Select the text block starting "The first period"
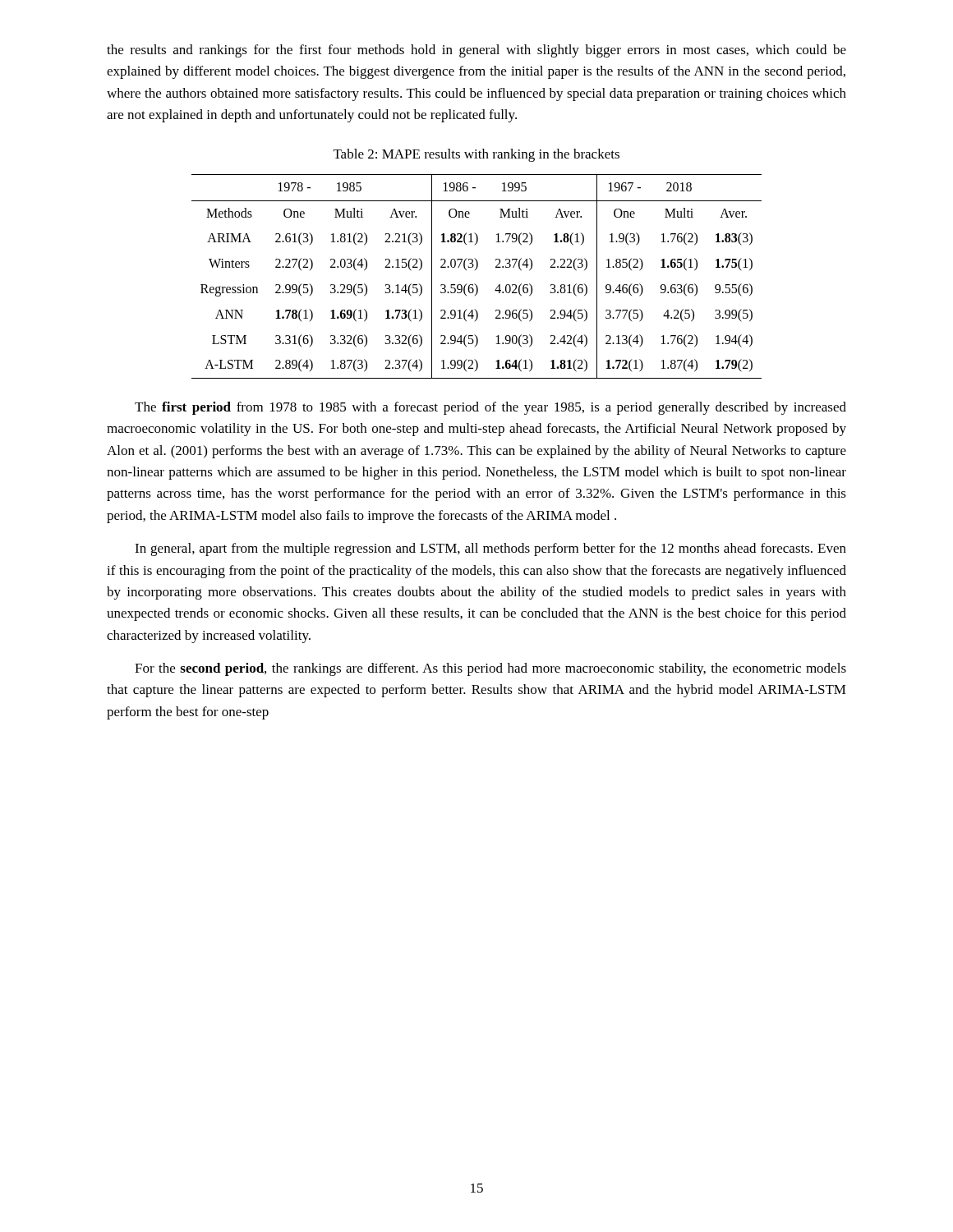The height and width of the screenshot is (1232, 953). click(476, 461)
